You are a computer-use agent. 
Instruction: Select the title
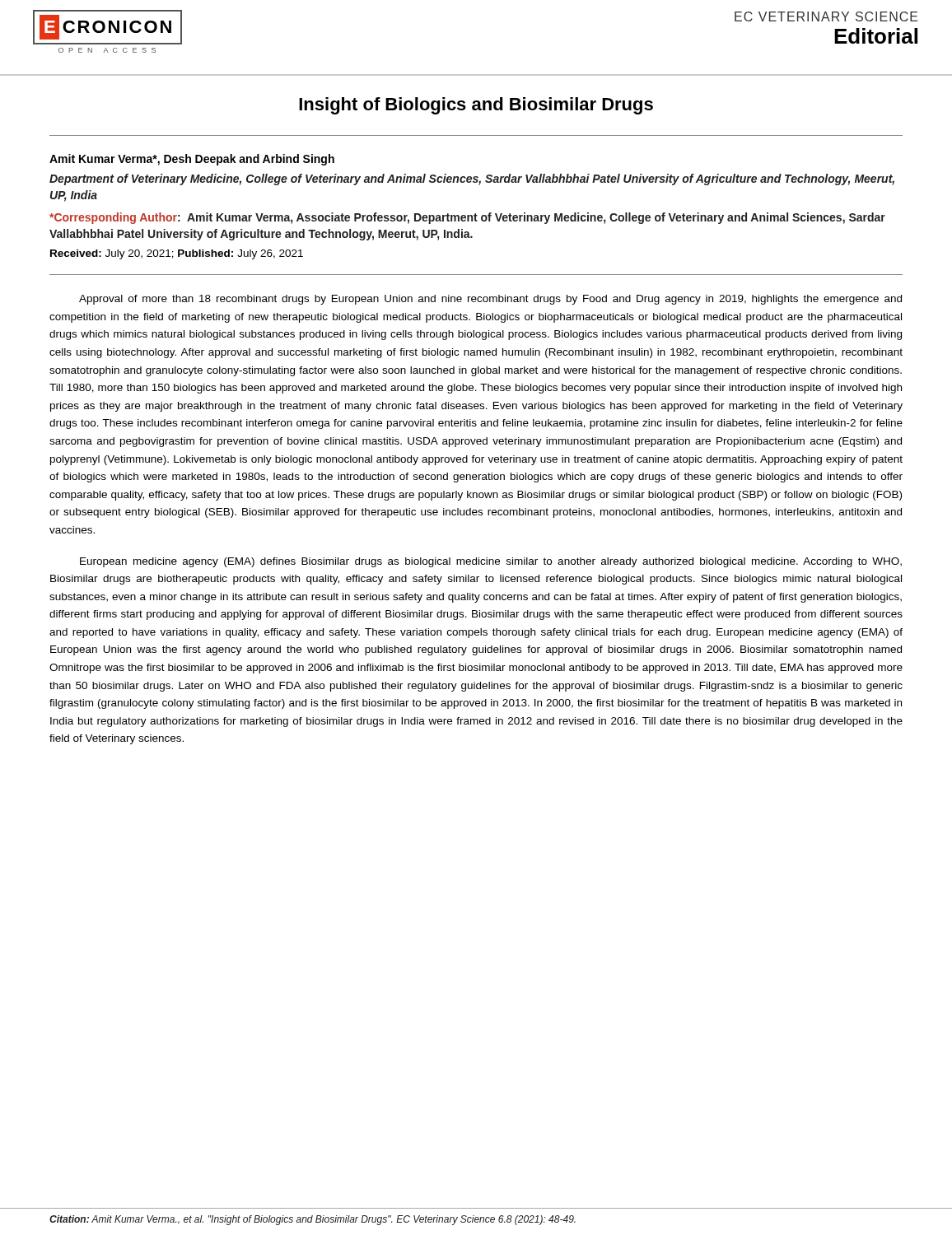pos(476,104)
